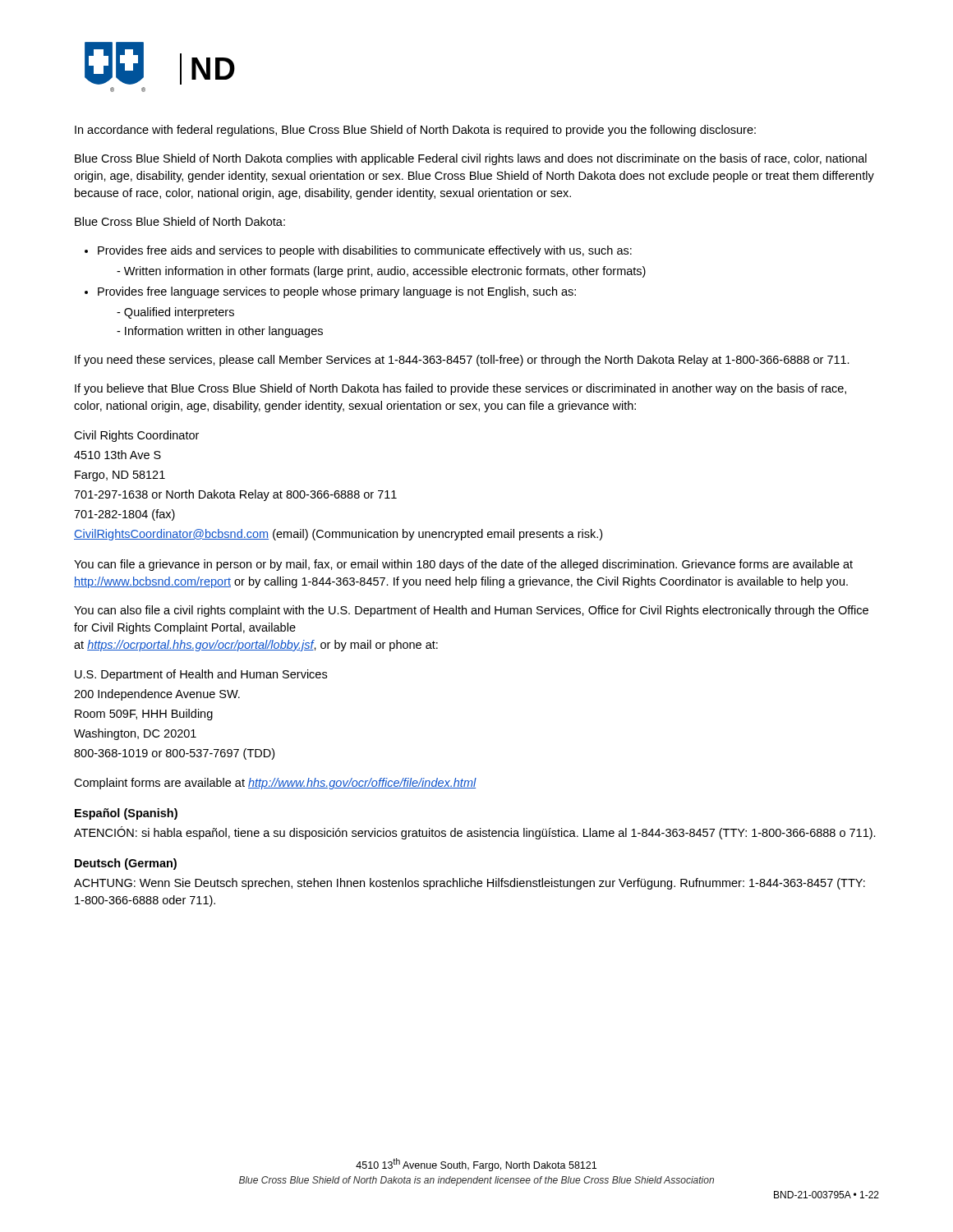Screen dimensions: 1232x953
Task: Click where it says "Español (Spanish)"
Action: click(x=126, y=813)
